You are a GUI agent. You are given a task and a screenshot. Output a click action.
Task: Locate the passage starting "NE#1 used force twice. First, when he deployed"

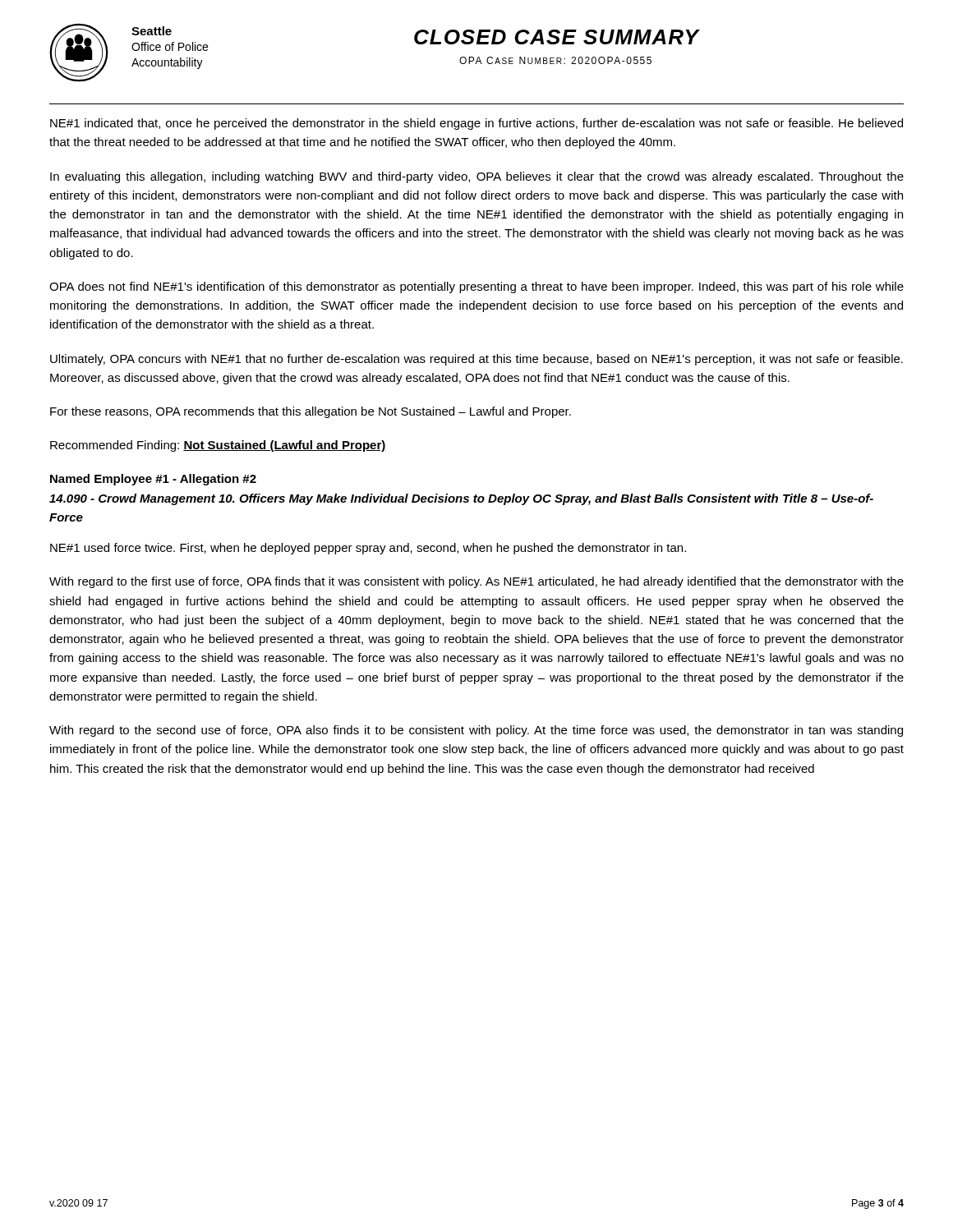click(x=368, y=547)
